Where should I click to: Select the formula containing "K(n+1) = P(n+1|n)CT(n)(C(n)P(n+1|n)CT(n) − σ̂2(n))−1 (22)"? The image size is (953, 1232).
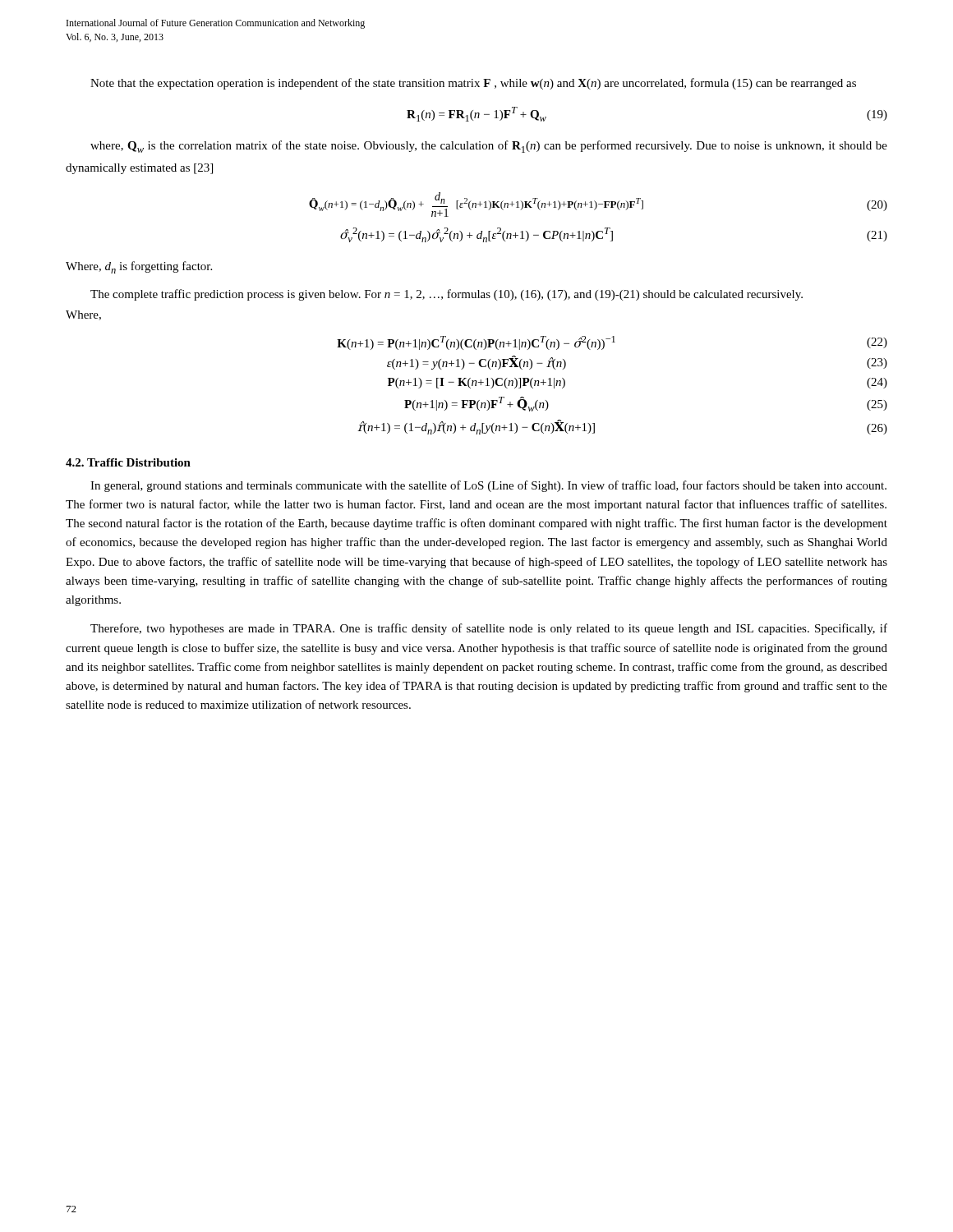(x=476, y=342)
